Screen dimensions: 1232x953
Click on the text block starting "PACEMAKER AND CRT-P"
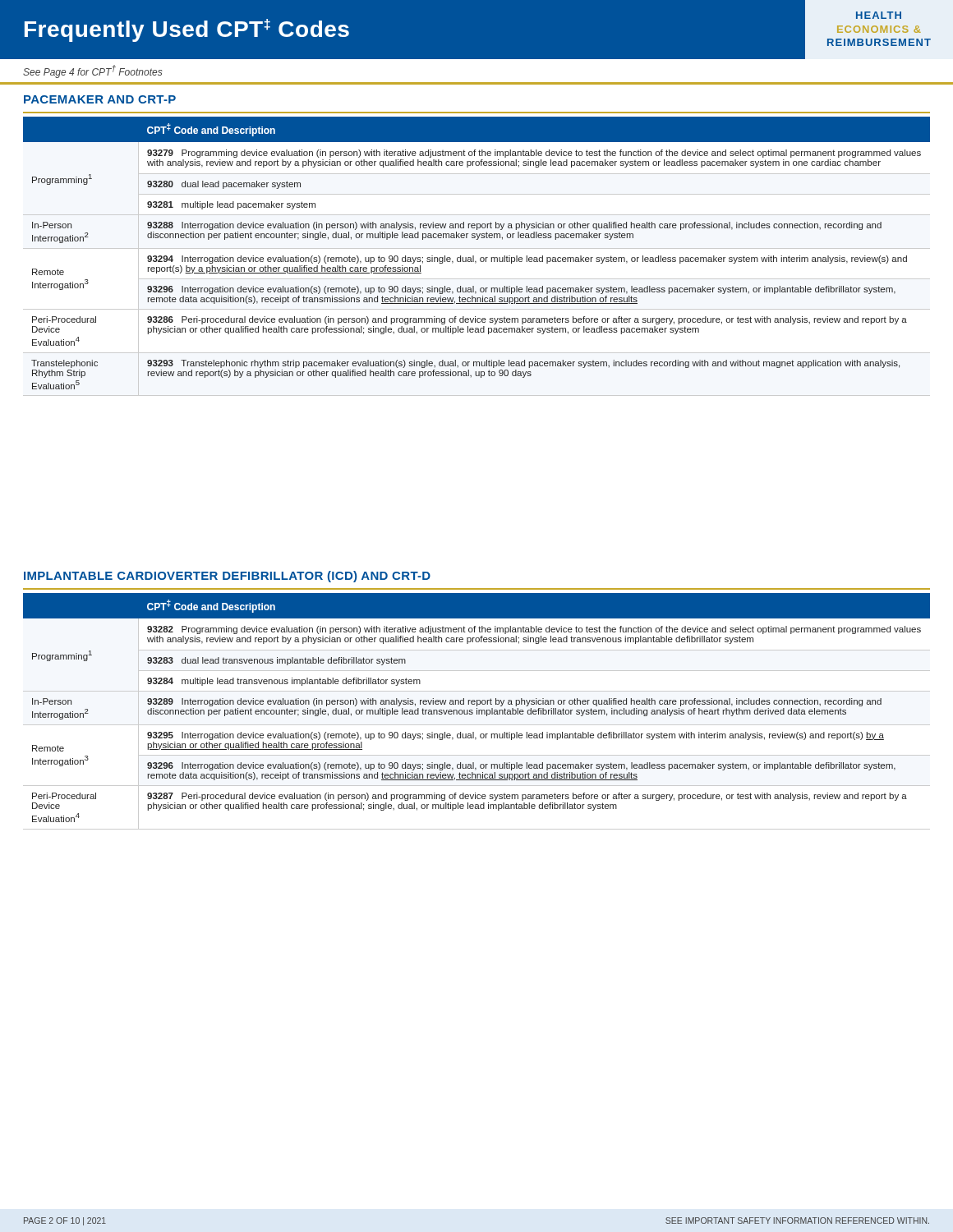coord(100,99)
